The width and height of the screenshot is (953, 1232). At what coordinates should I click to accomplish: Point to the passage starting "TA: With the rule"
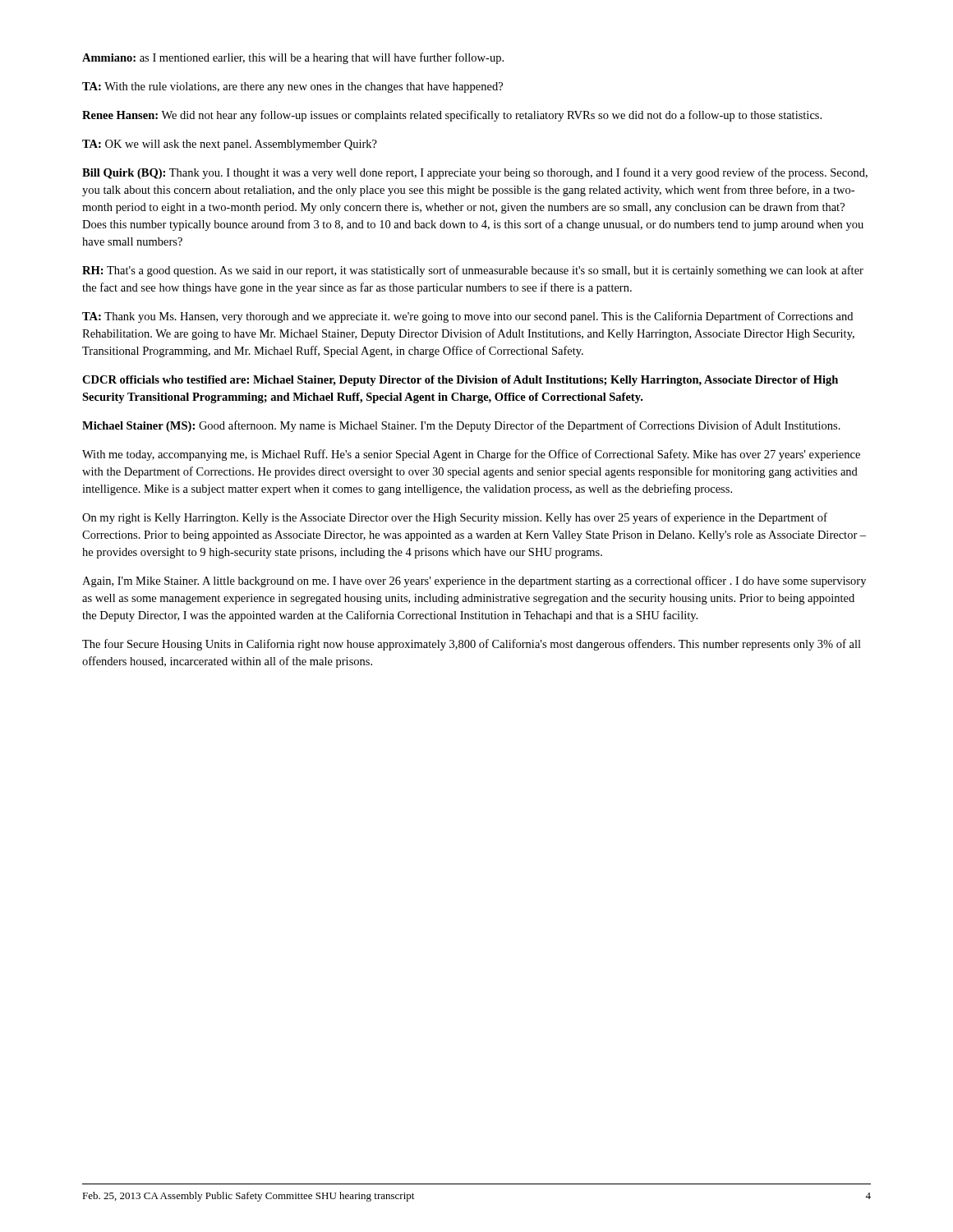[x=293, y=86]
